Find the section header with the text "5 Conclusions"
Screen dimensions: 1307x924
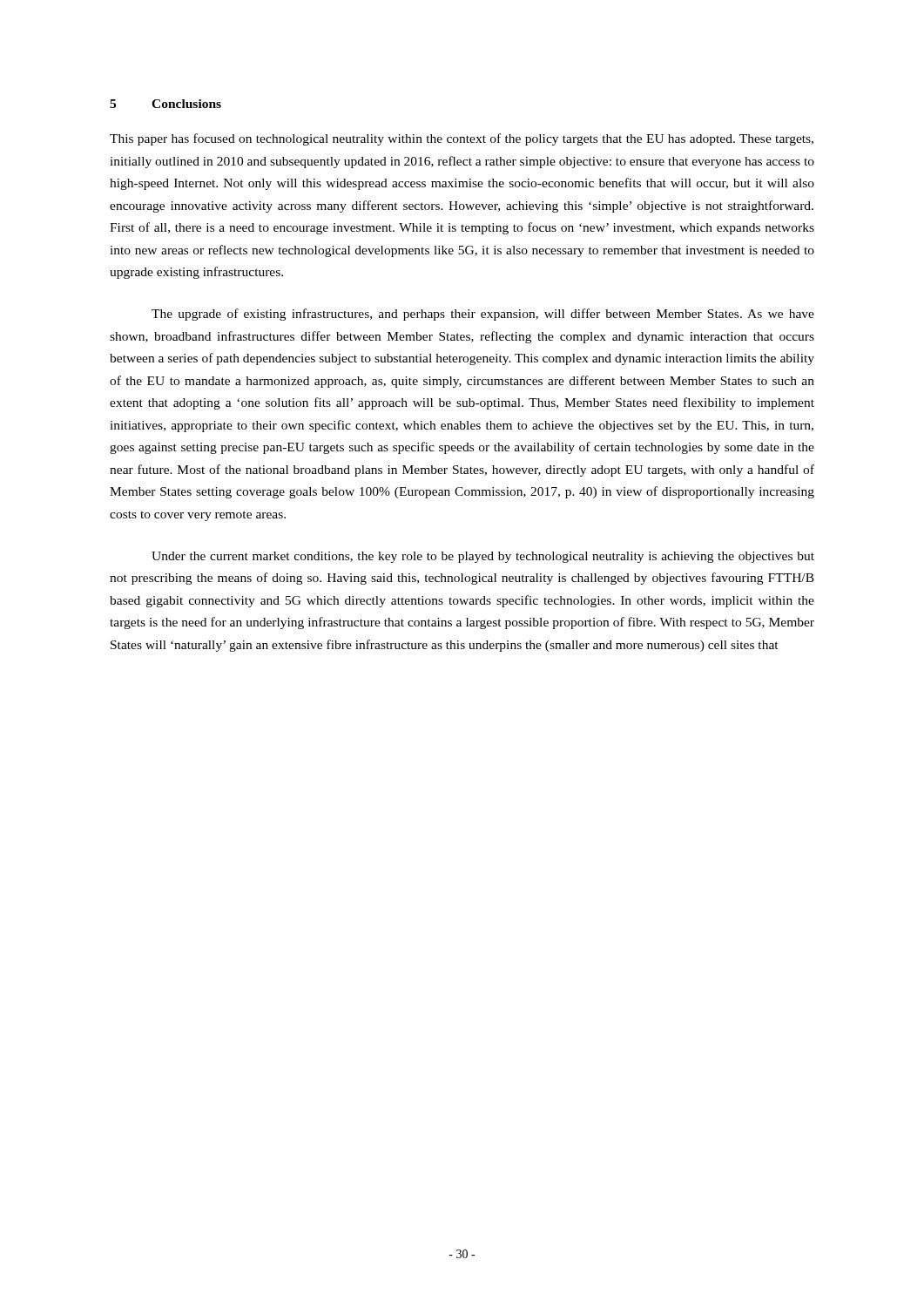click(x=166, y=104)
